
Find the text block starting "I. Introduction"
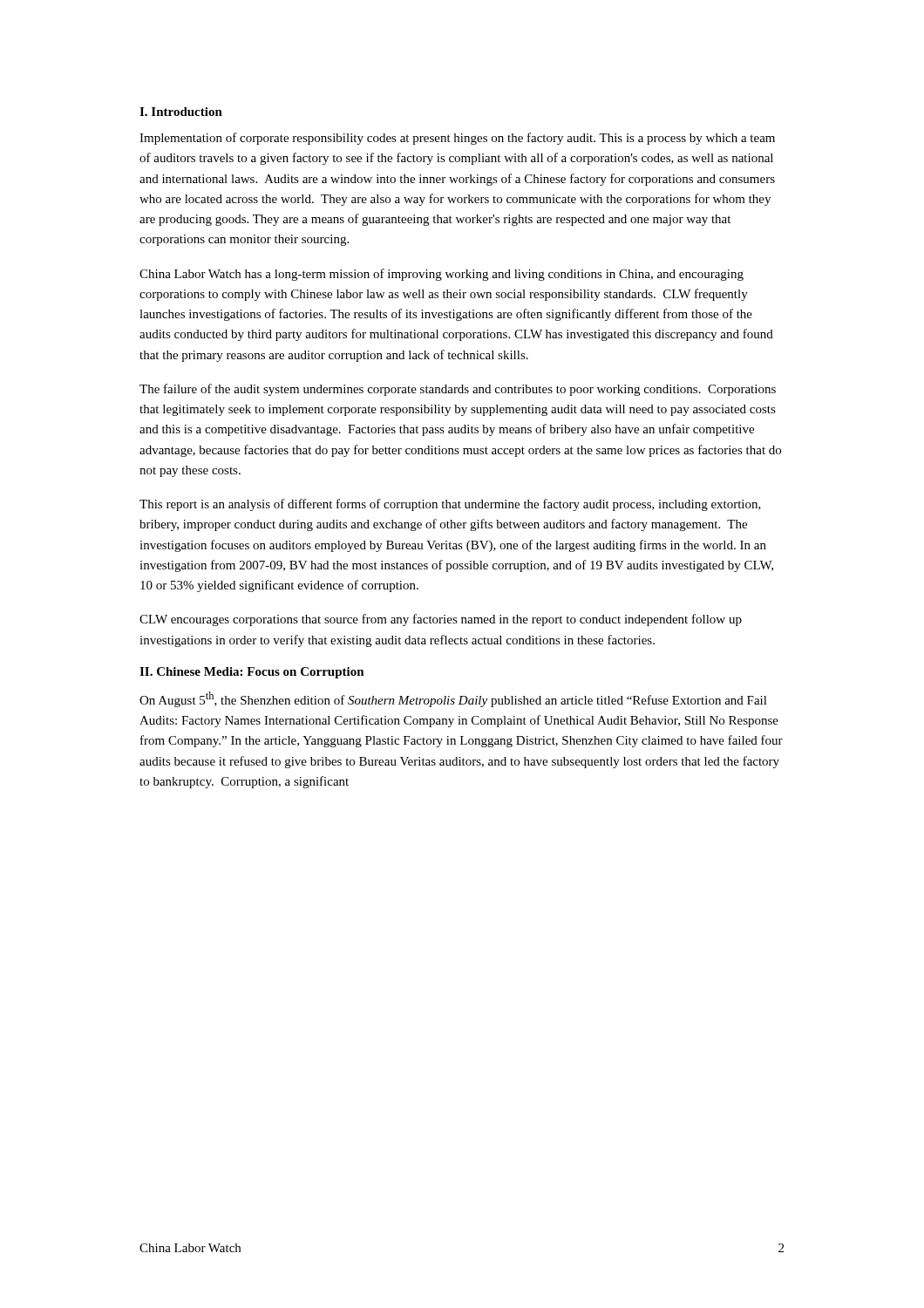(x=181, y=112)
